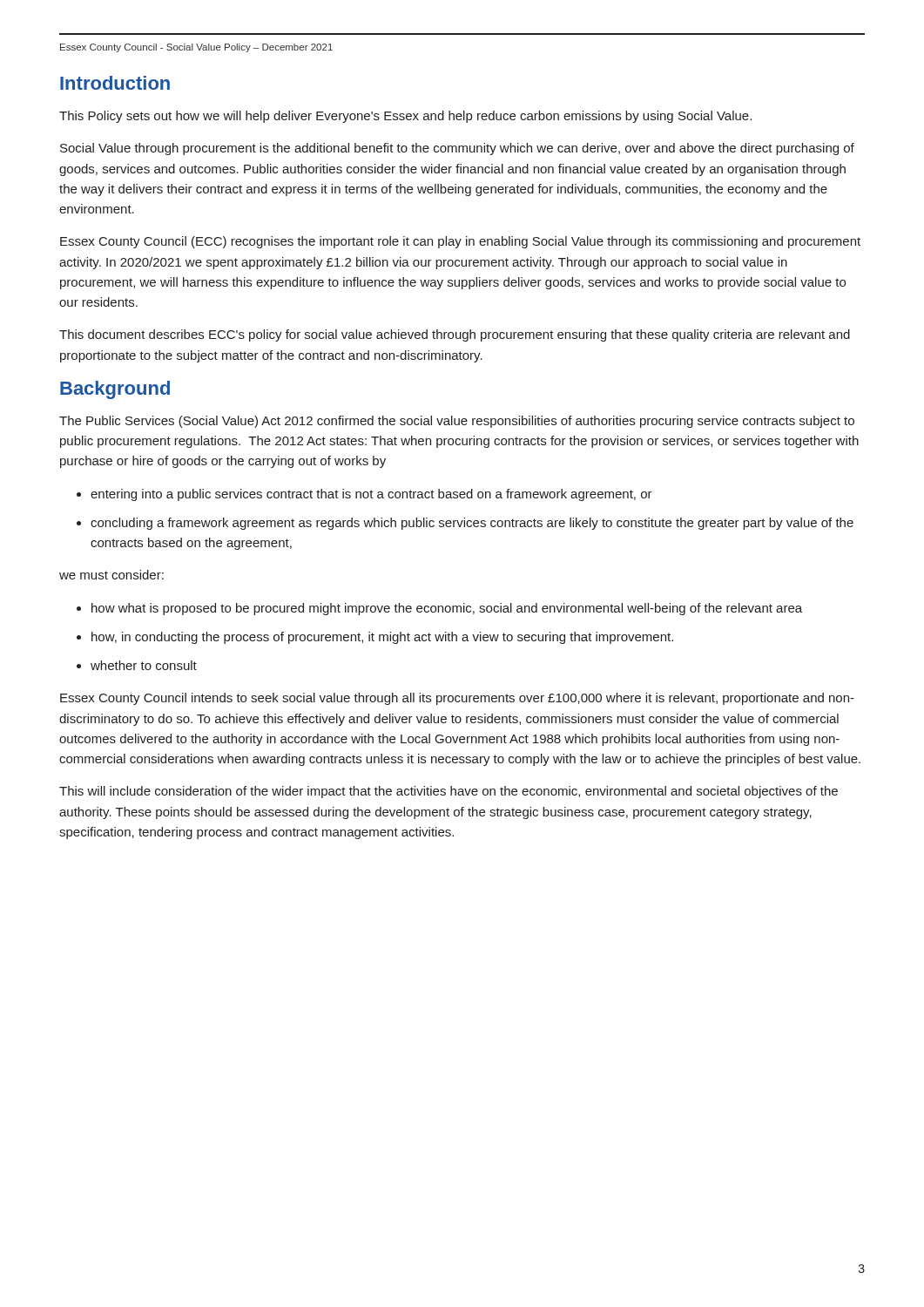
Task: Locate the passage starting "whether to consult"
Action: [x=144, y=665]
